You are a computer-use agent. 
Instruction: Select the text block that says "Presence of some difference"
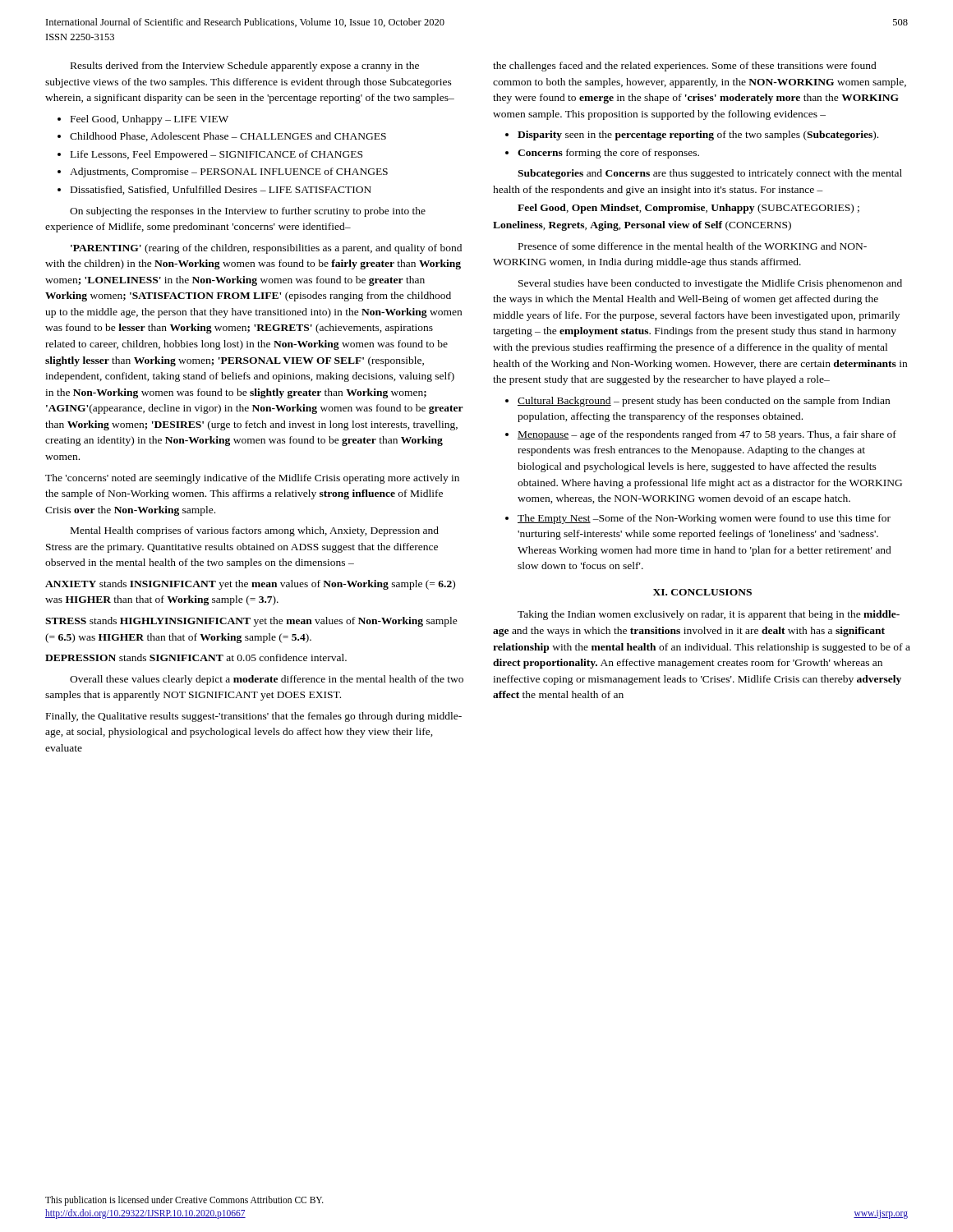(702, 254)
